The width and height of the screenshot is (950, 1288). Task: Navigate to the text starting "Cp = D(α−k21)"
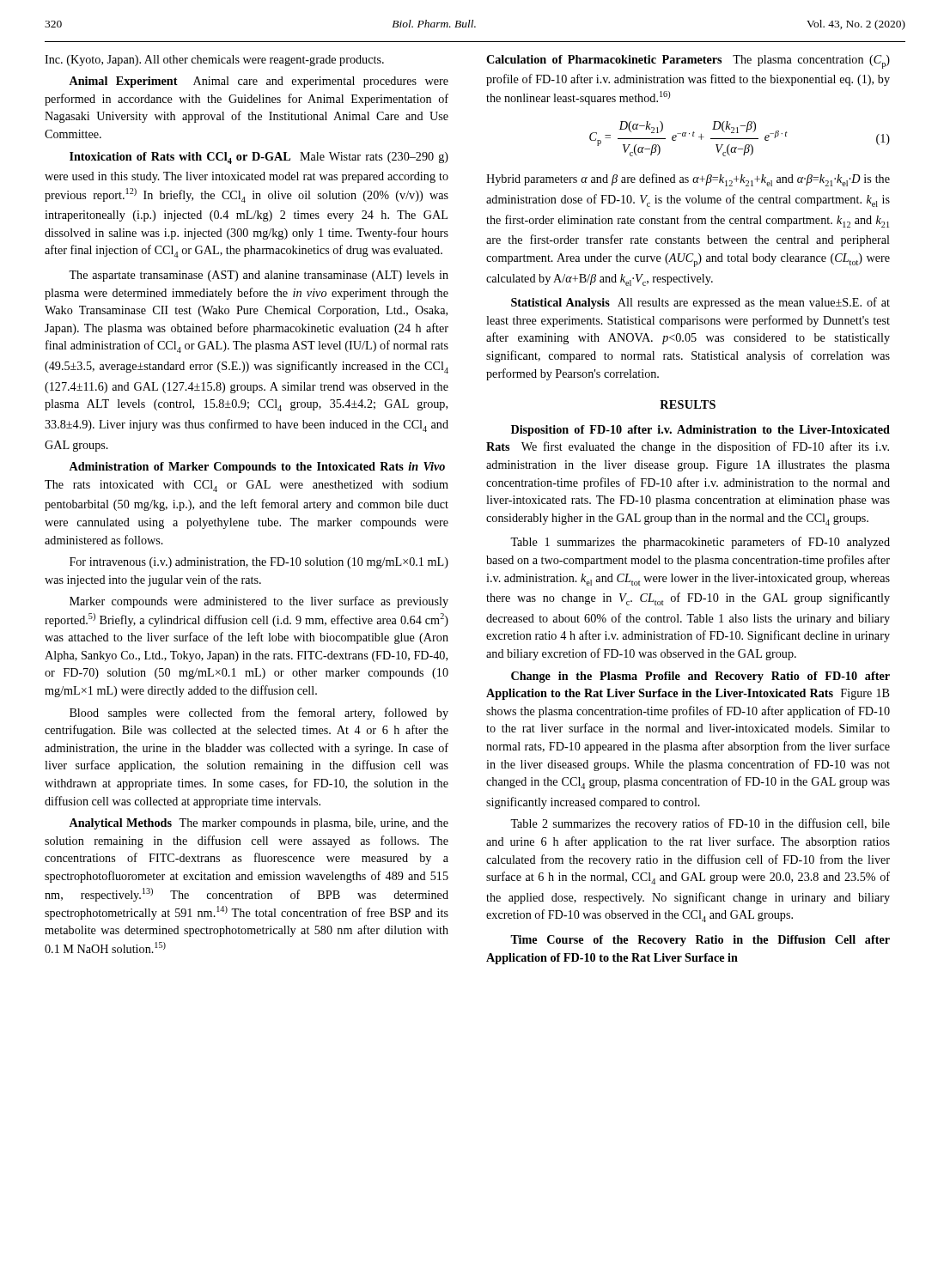click(x=739, y=139)
